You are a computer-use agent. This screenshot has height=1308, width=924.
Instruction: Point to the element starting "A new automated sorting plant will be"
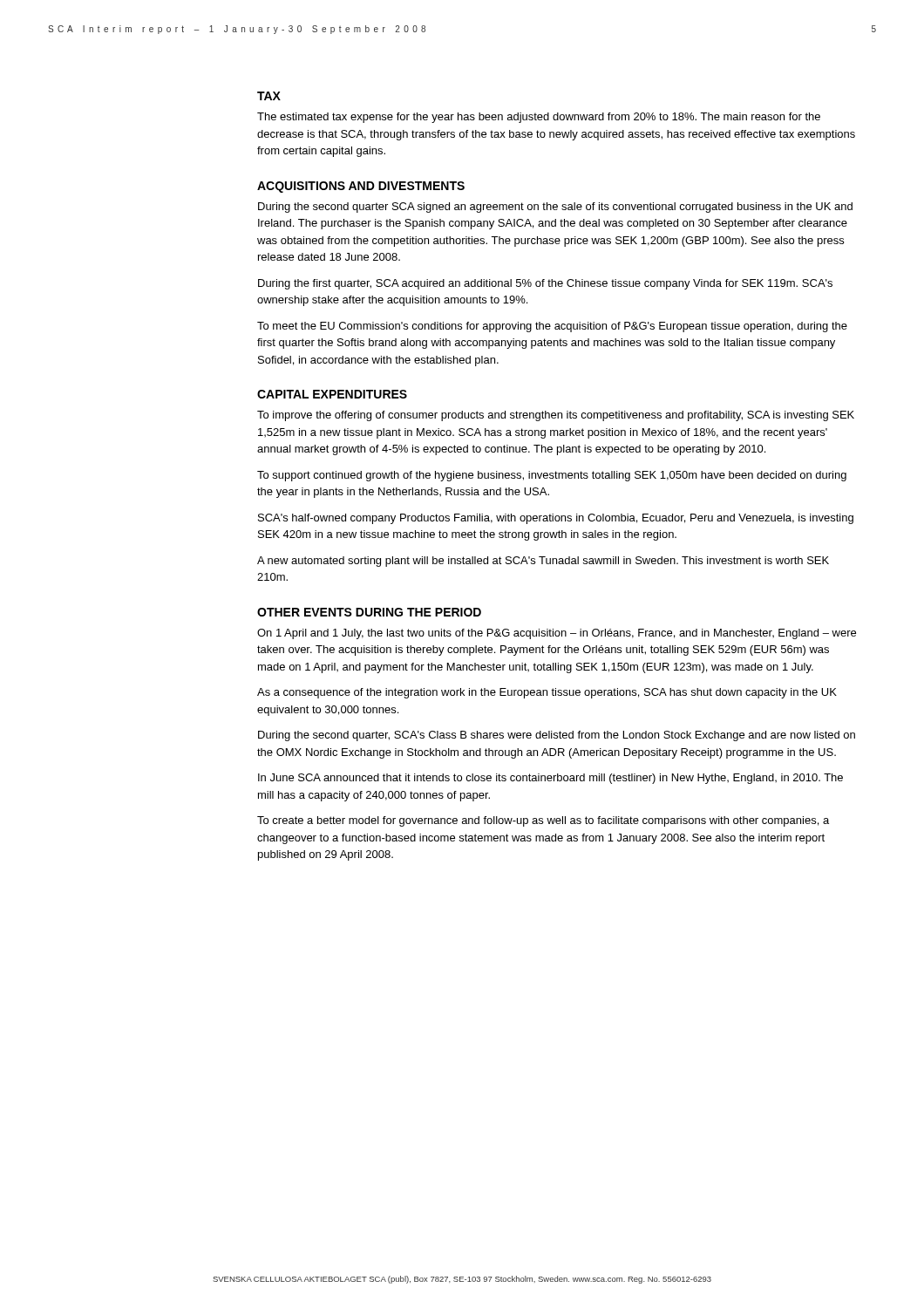click(x=543, y=568)
